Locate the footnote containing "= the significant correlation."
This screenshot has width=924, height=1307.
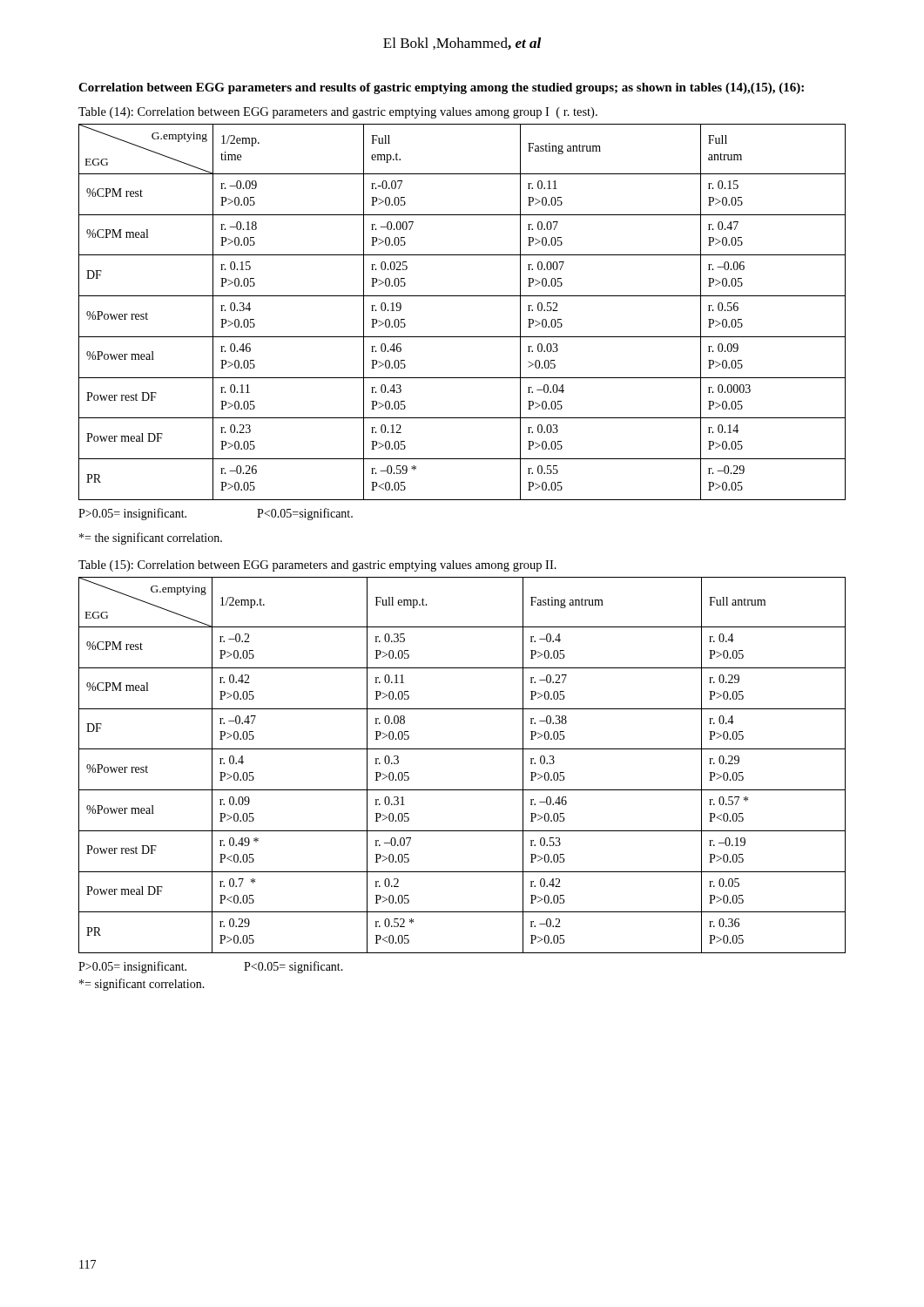click(151, 538)
